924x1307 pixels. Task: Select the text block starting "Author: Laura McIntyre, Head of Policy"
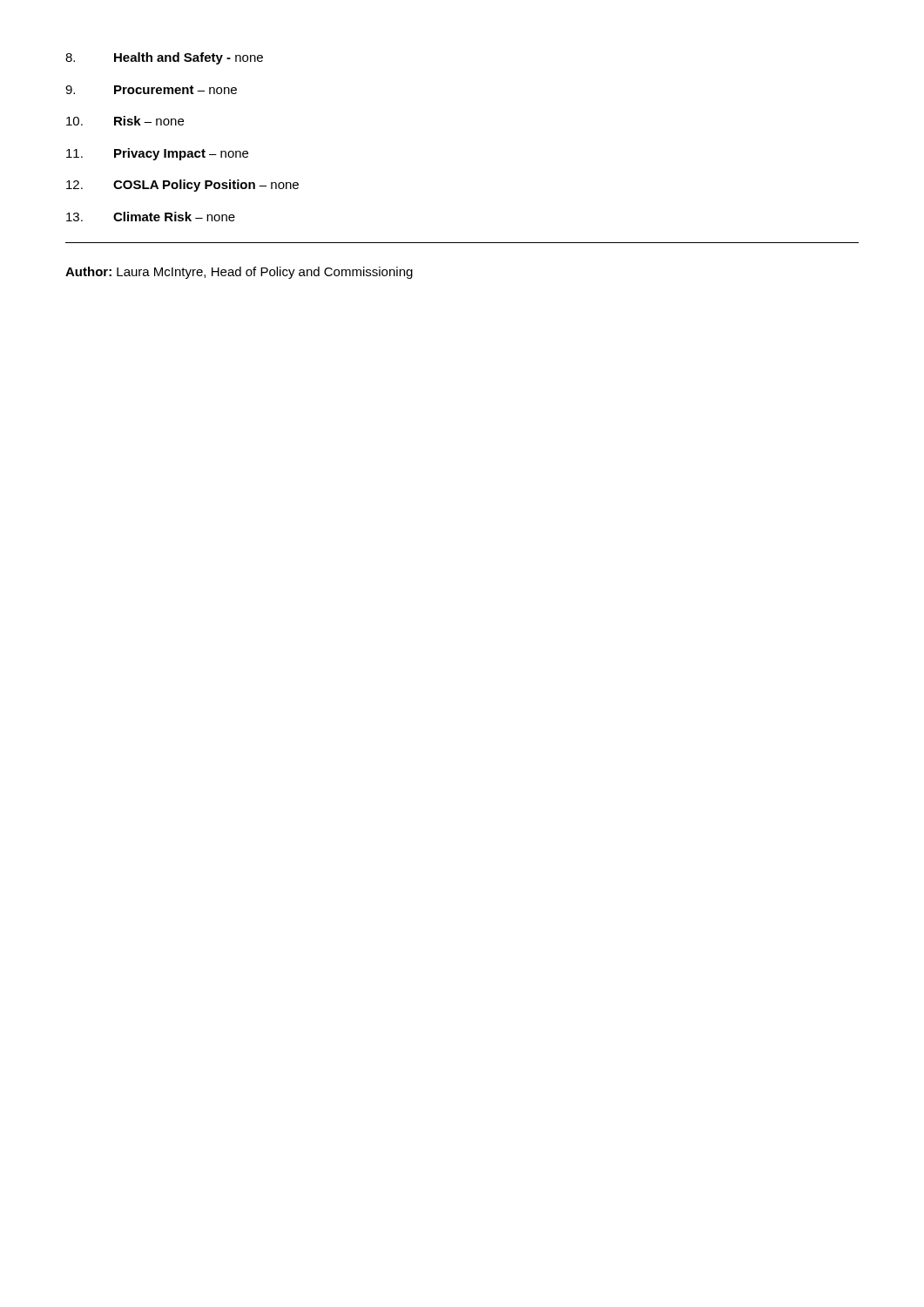(x=239, y=271)
